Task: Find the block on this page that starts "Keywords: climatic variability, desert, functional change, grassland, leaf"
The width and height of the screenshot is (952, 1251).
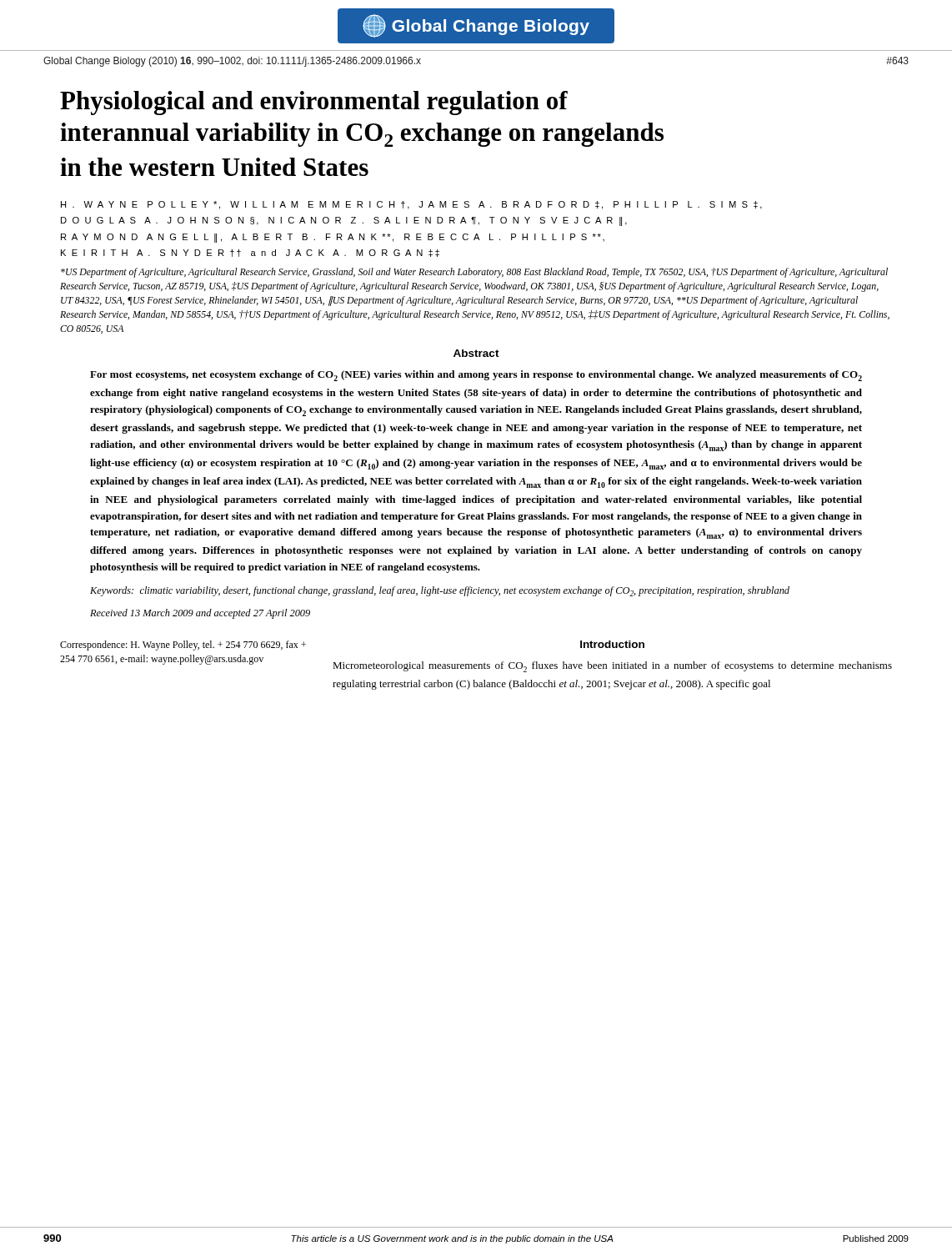Action: pyautogui.click(x=440, y=592)
